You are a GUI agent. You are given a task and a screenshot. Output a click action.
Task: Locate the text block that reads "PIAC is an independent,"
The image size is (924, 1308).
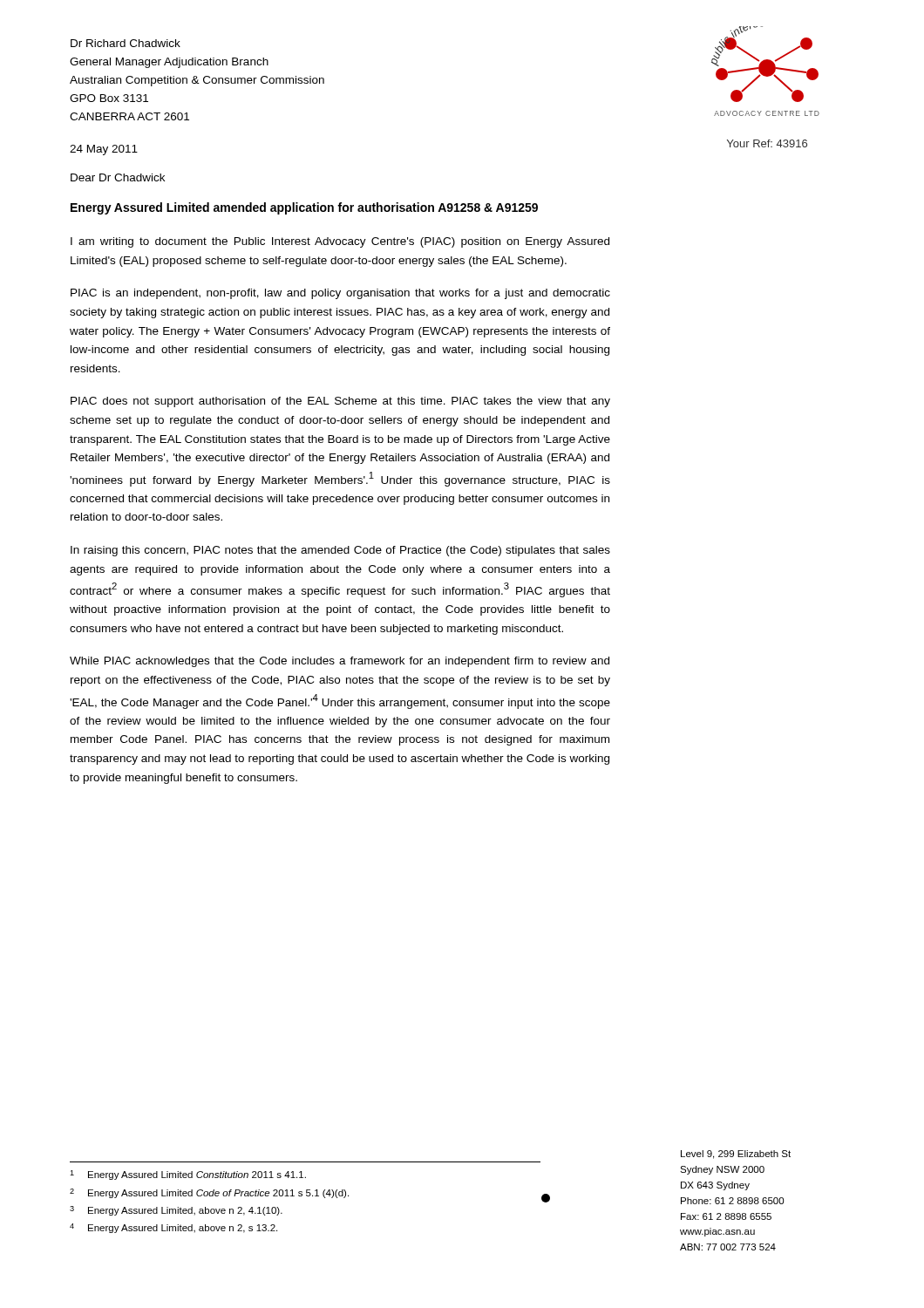tap(340, 331)
